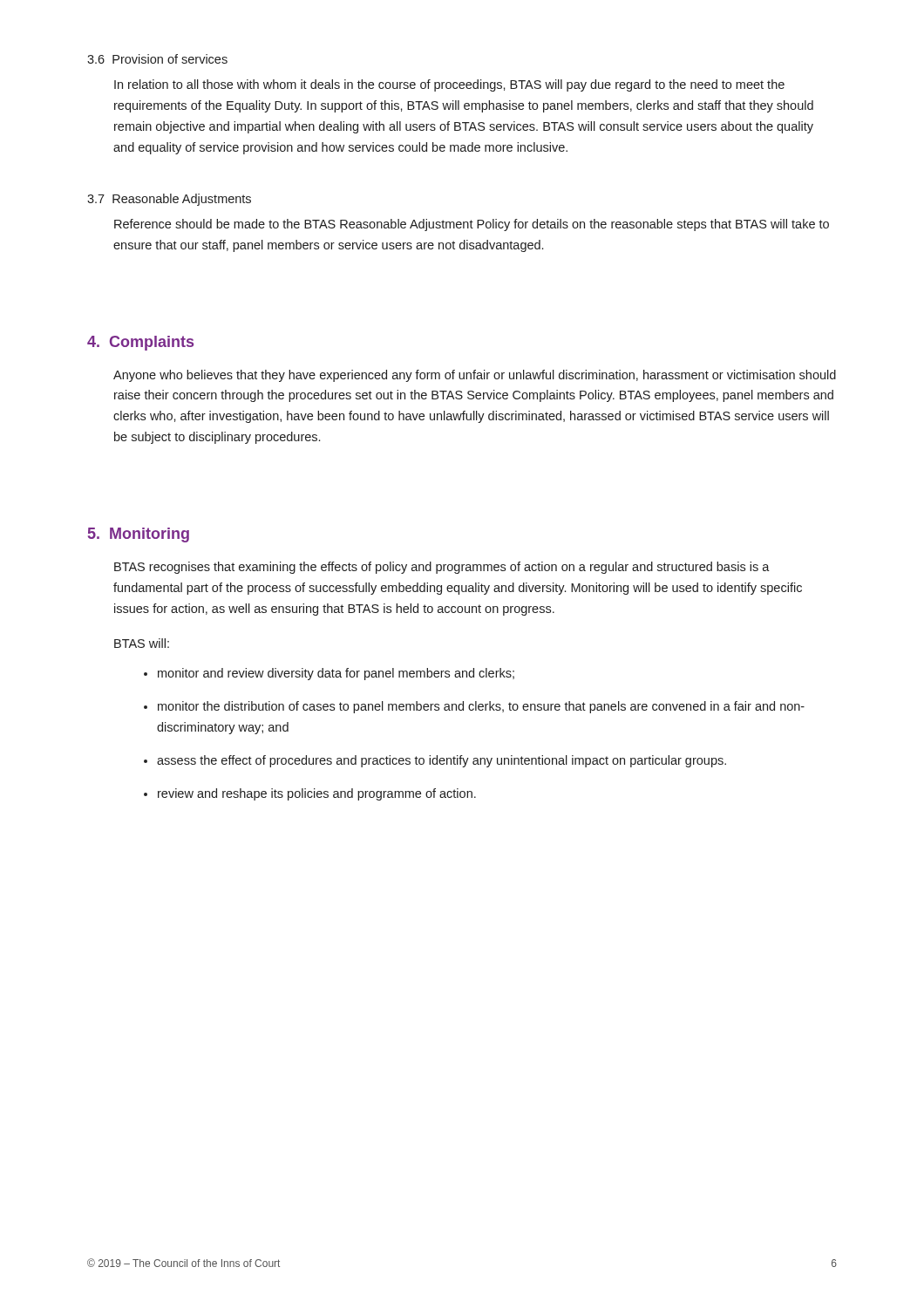Locate the region starting "4. Complaints"
The height and width of the screenshot is (1308, 924).
coord(141,341)
